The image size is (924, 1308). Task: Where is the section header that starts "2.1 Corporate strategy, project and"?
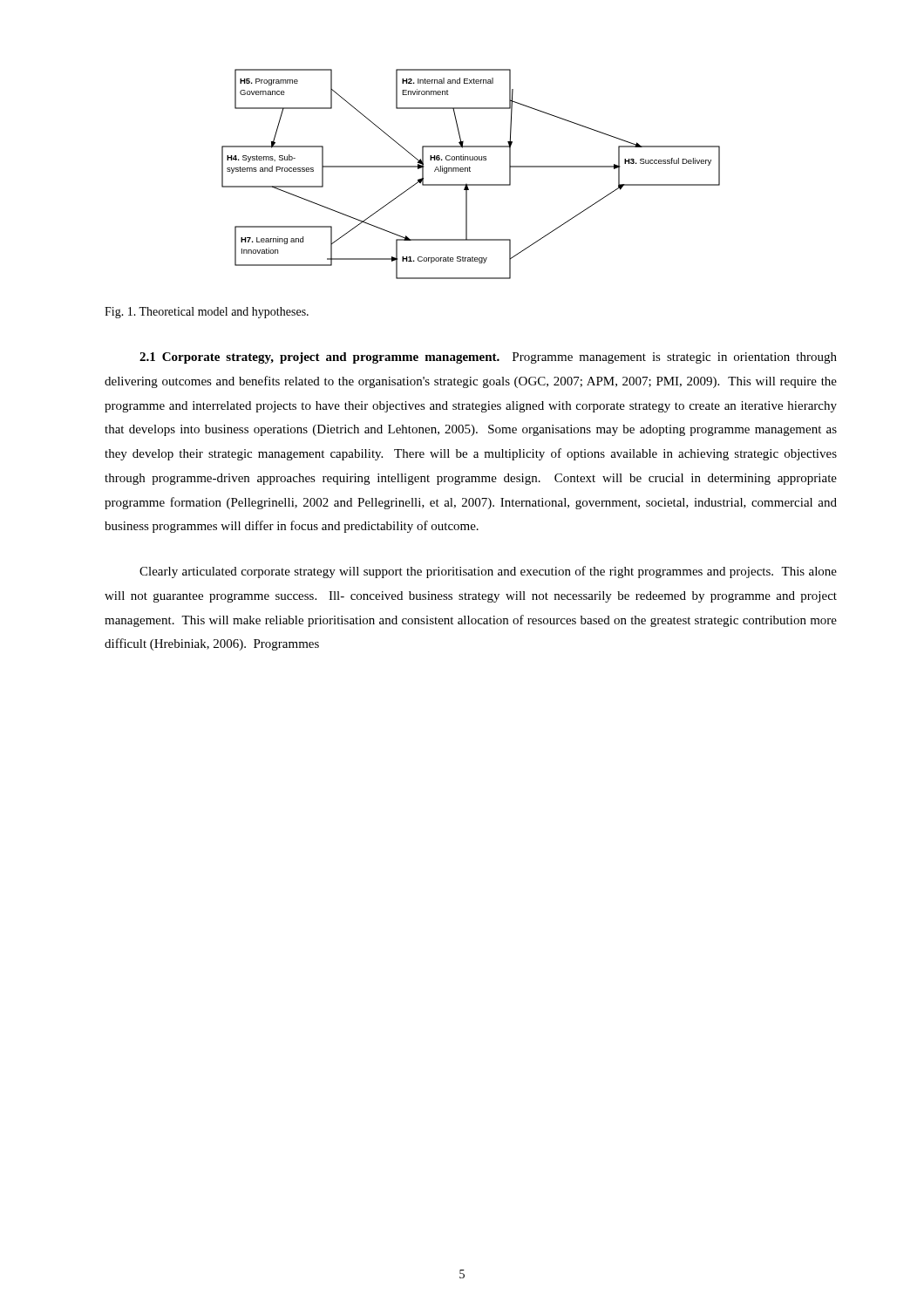[471, 442]
